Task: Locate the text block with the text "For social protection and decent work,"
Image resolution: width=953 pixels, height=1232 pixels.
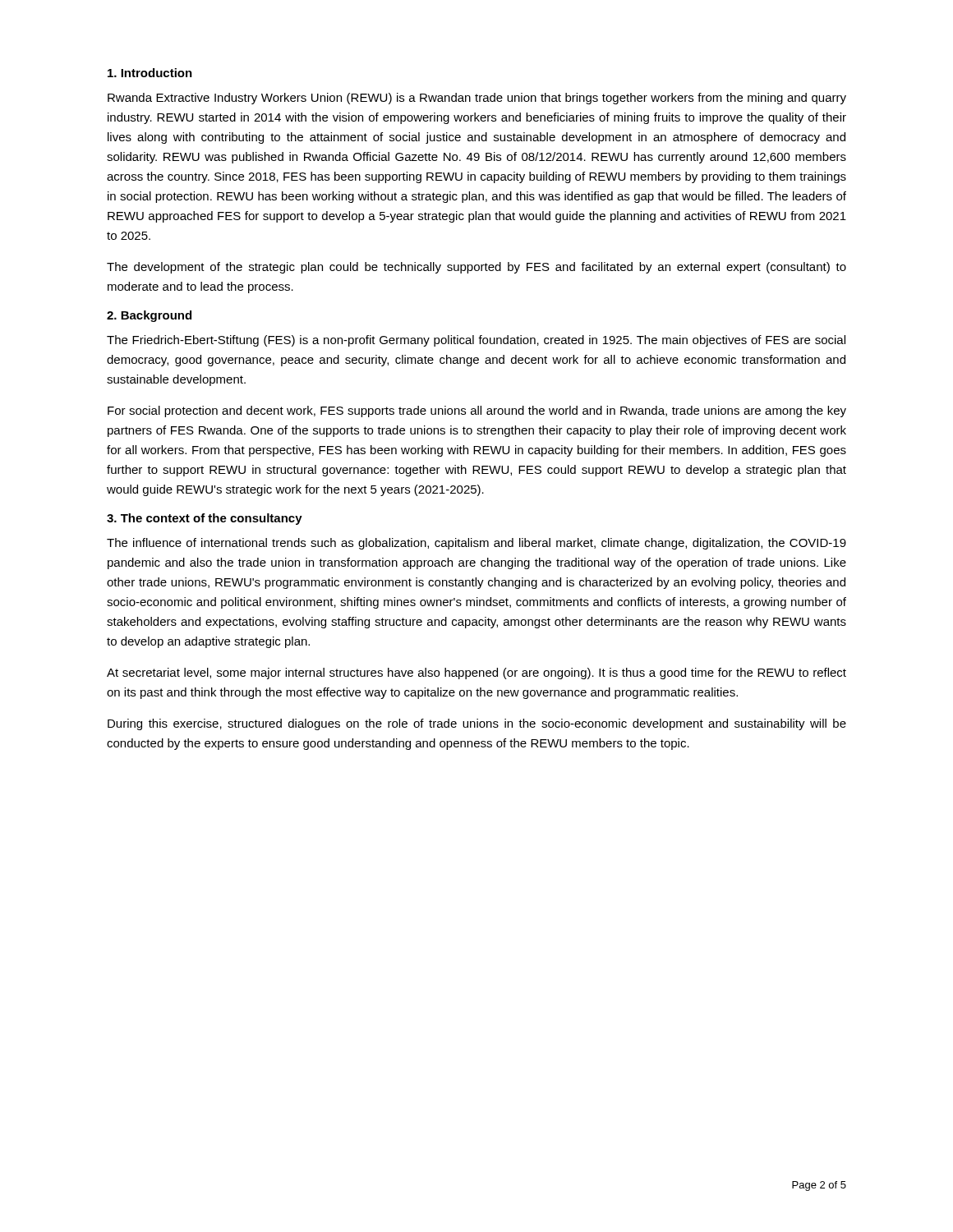Action: click(476, 450)
